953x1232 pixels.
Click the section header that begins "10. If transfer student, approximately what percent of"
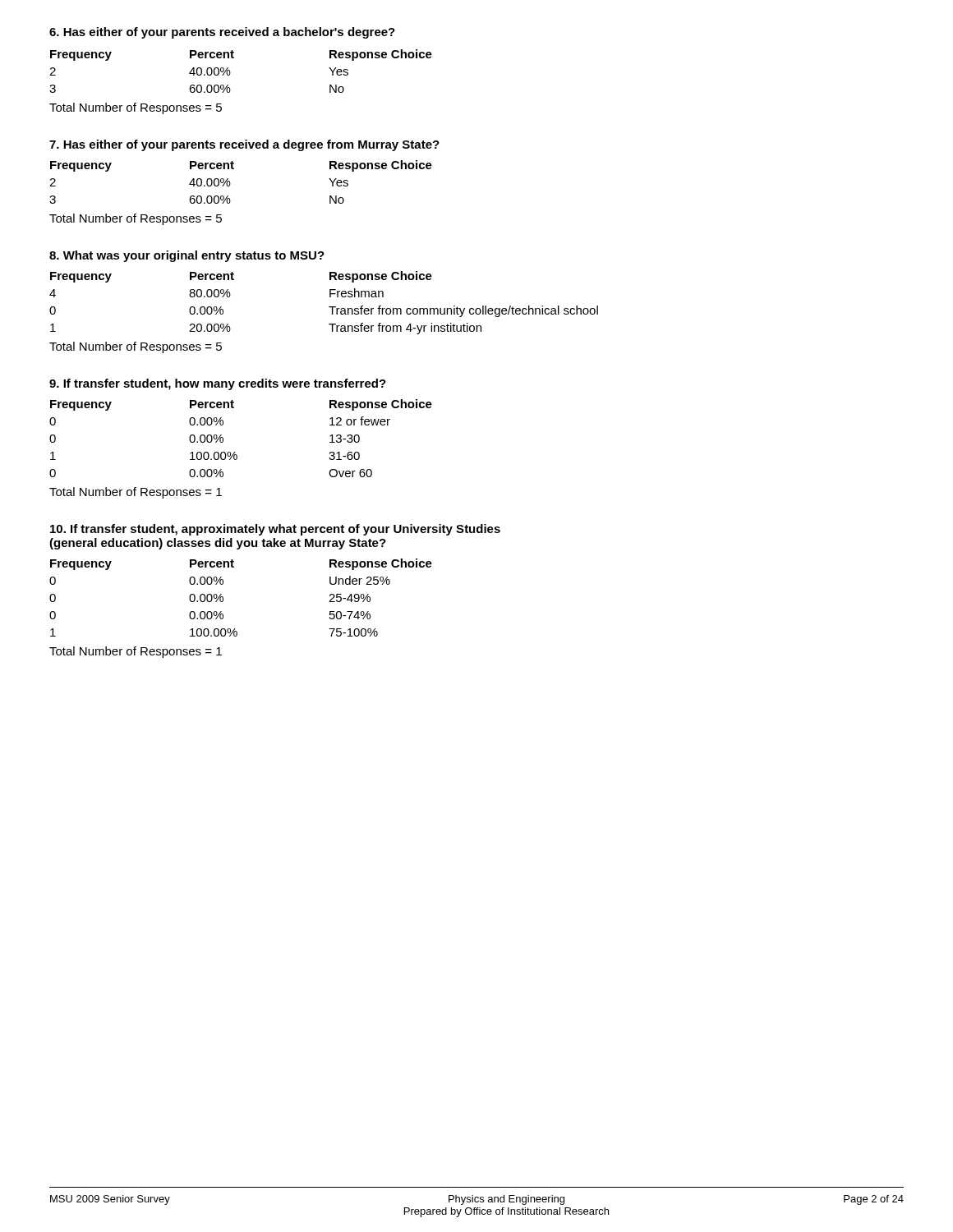point(275,535)
